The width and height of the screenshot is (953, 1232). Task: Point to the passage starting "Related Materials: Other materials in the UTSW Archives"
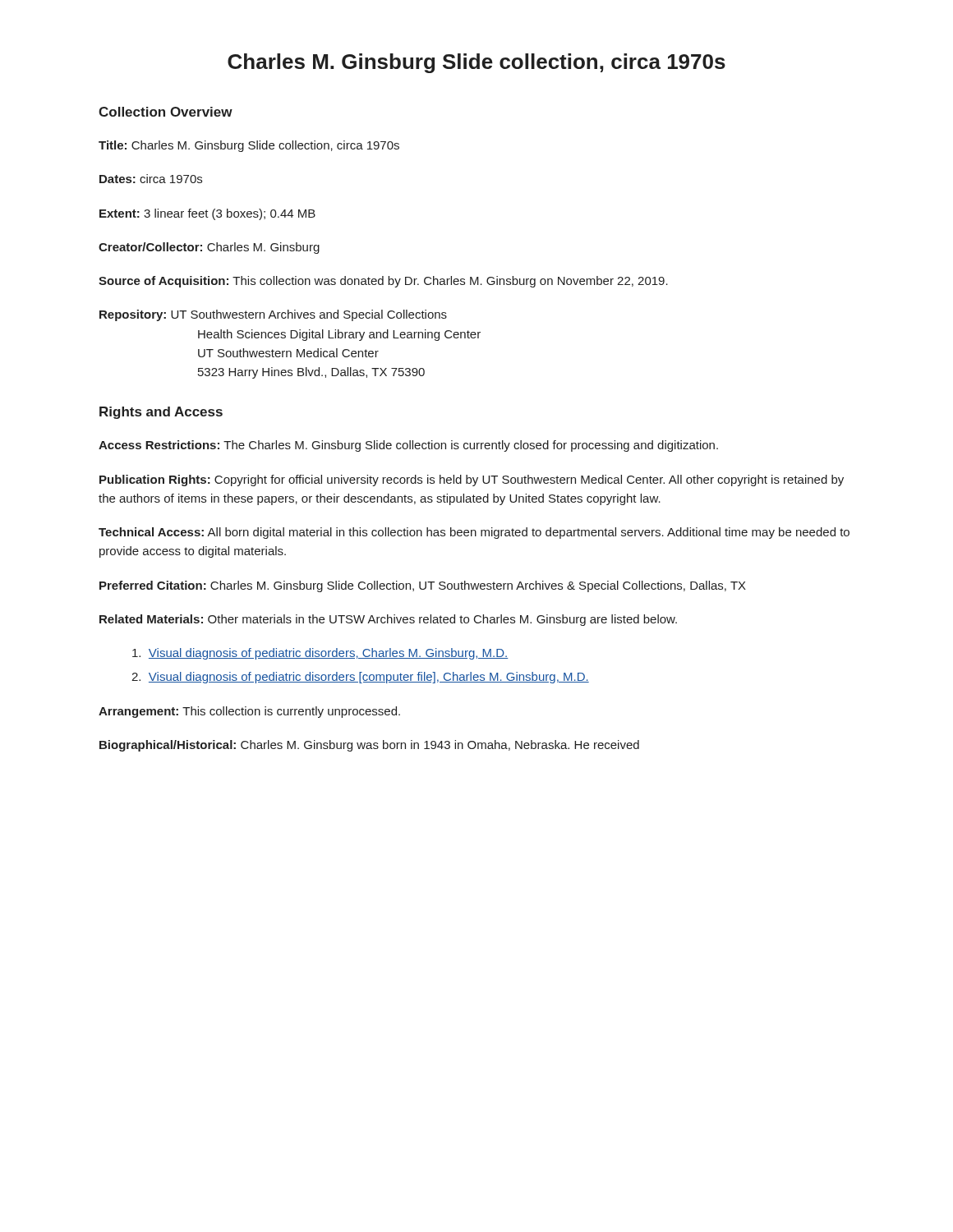coord(476,619)
